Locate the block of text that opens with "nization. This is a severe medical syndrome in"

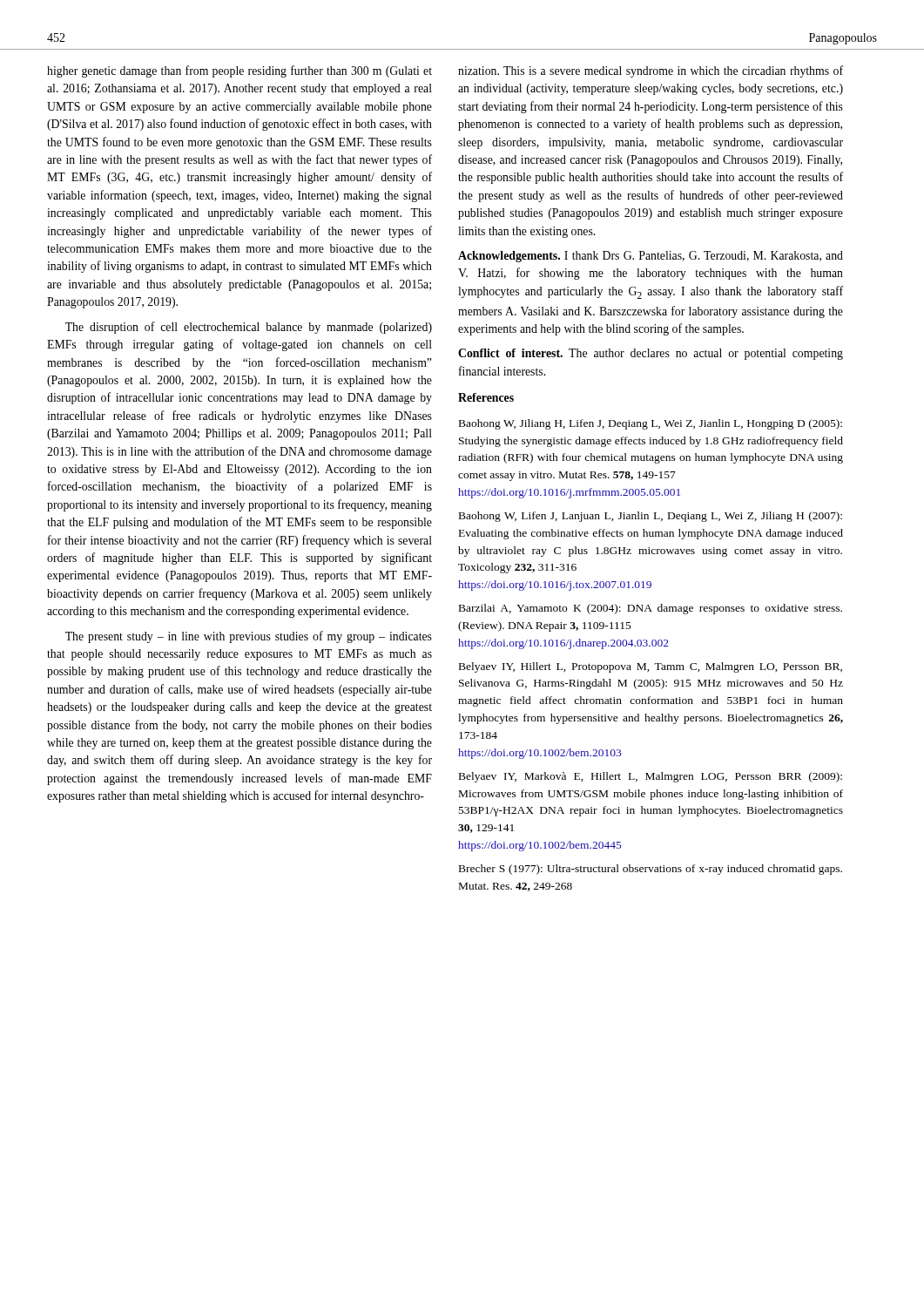tap(651, 152)
